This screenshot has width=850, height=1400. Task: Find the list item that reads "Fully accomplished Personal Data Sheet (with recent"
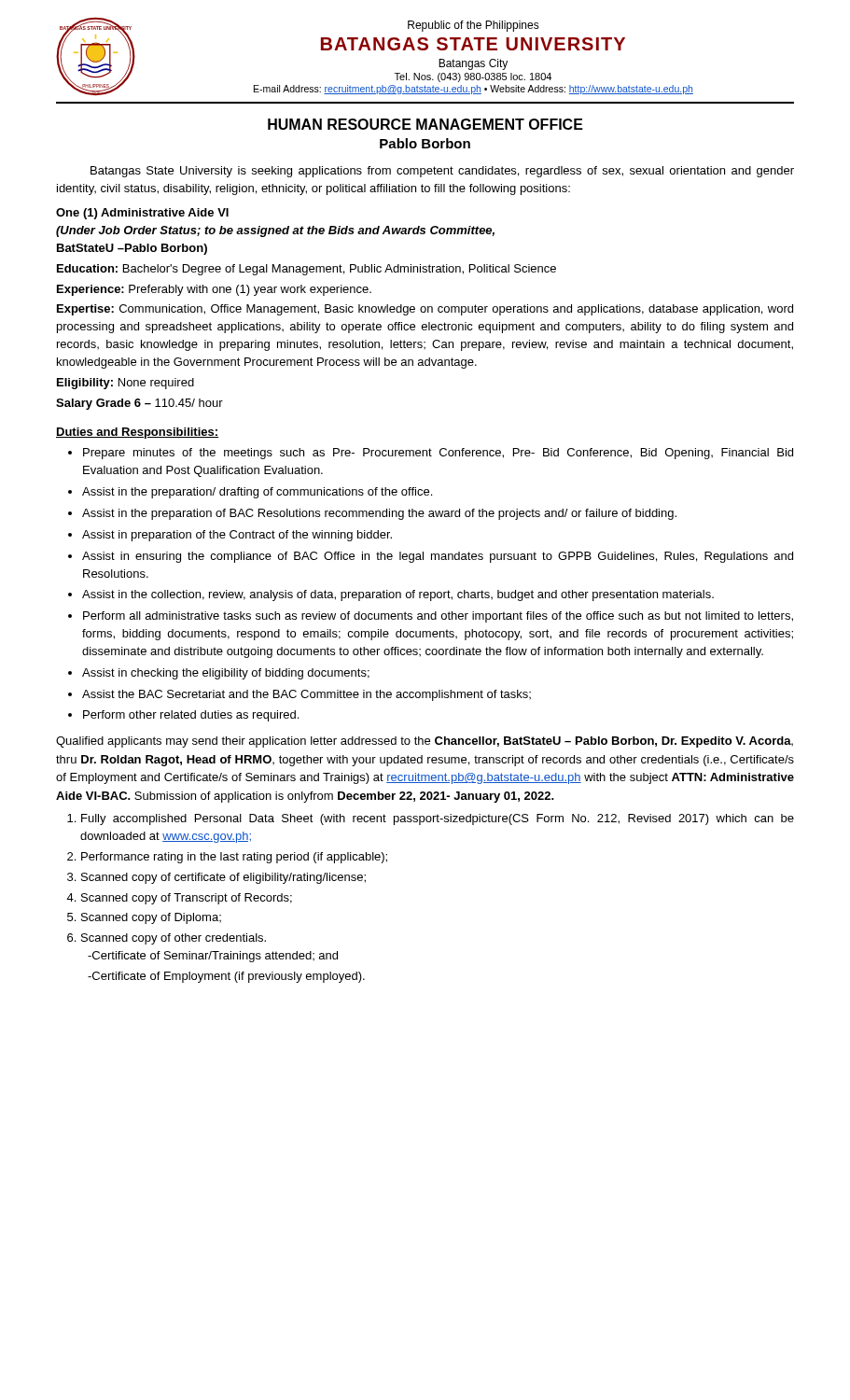(x=437, y=828)
